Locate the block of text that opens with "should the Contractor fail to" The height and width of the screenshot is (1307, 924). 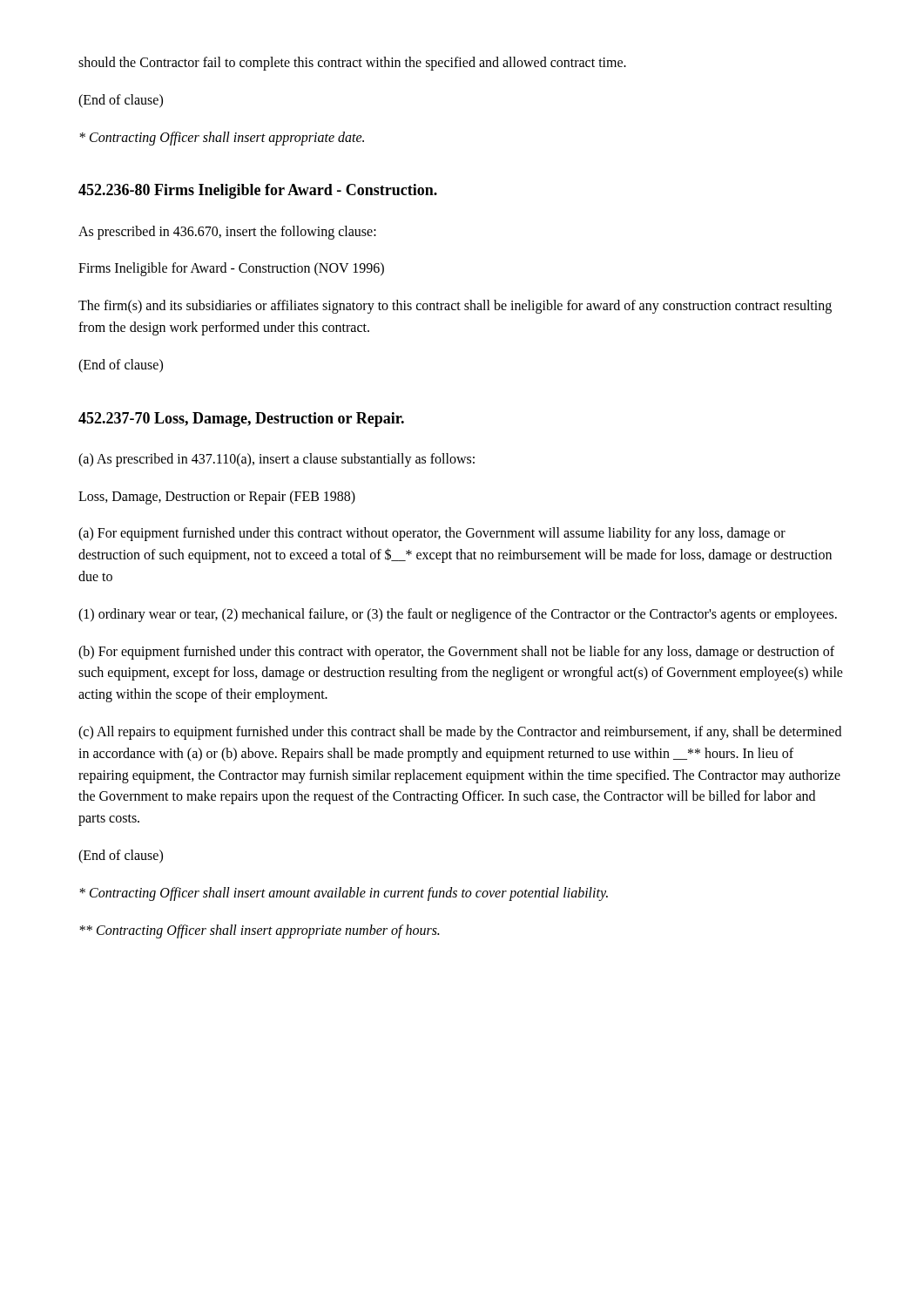coord(353,62)
